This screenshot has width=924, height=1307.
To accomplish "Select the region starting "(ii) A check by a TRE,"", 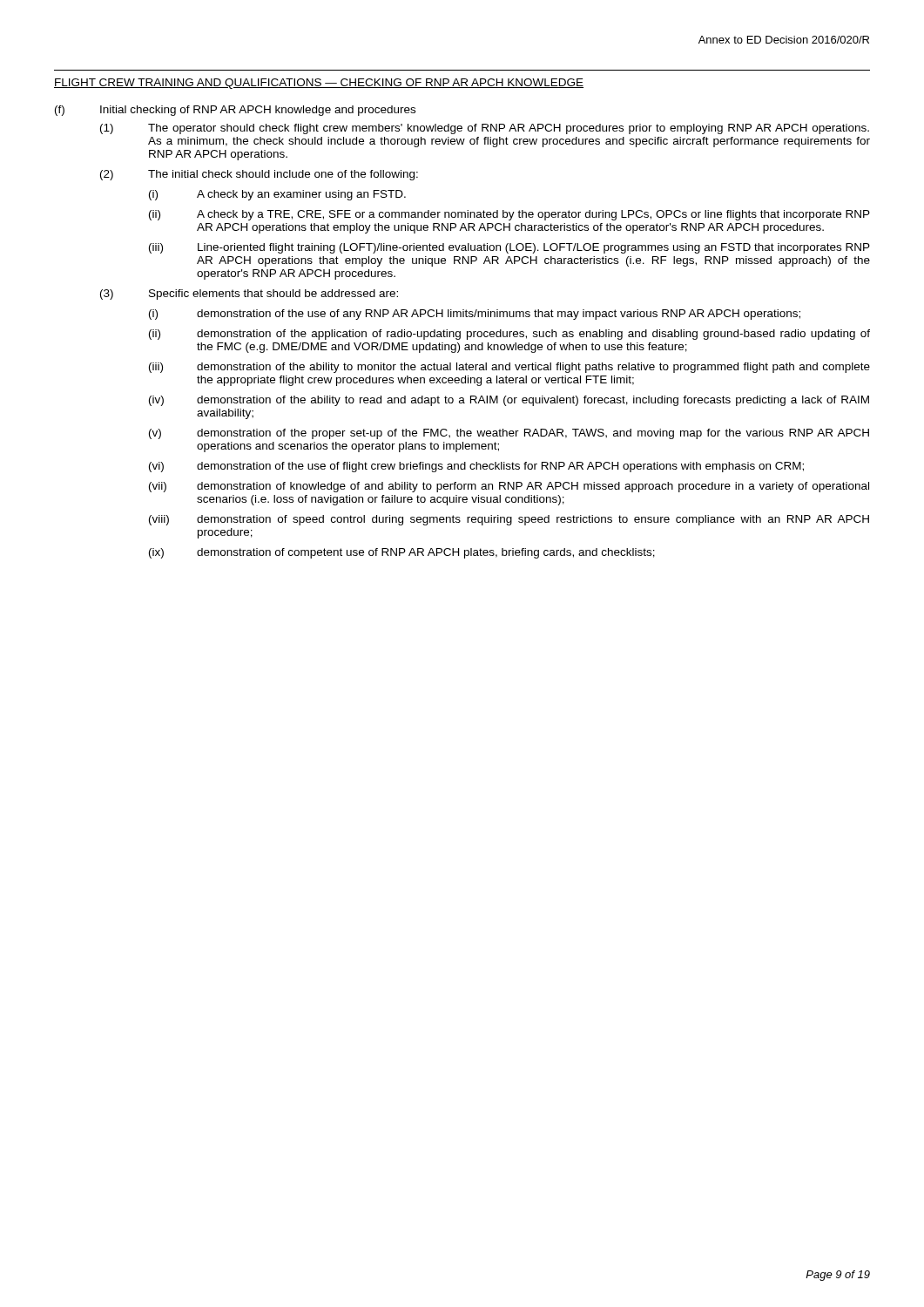I will coord(509,220).
